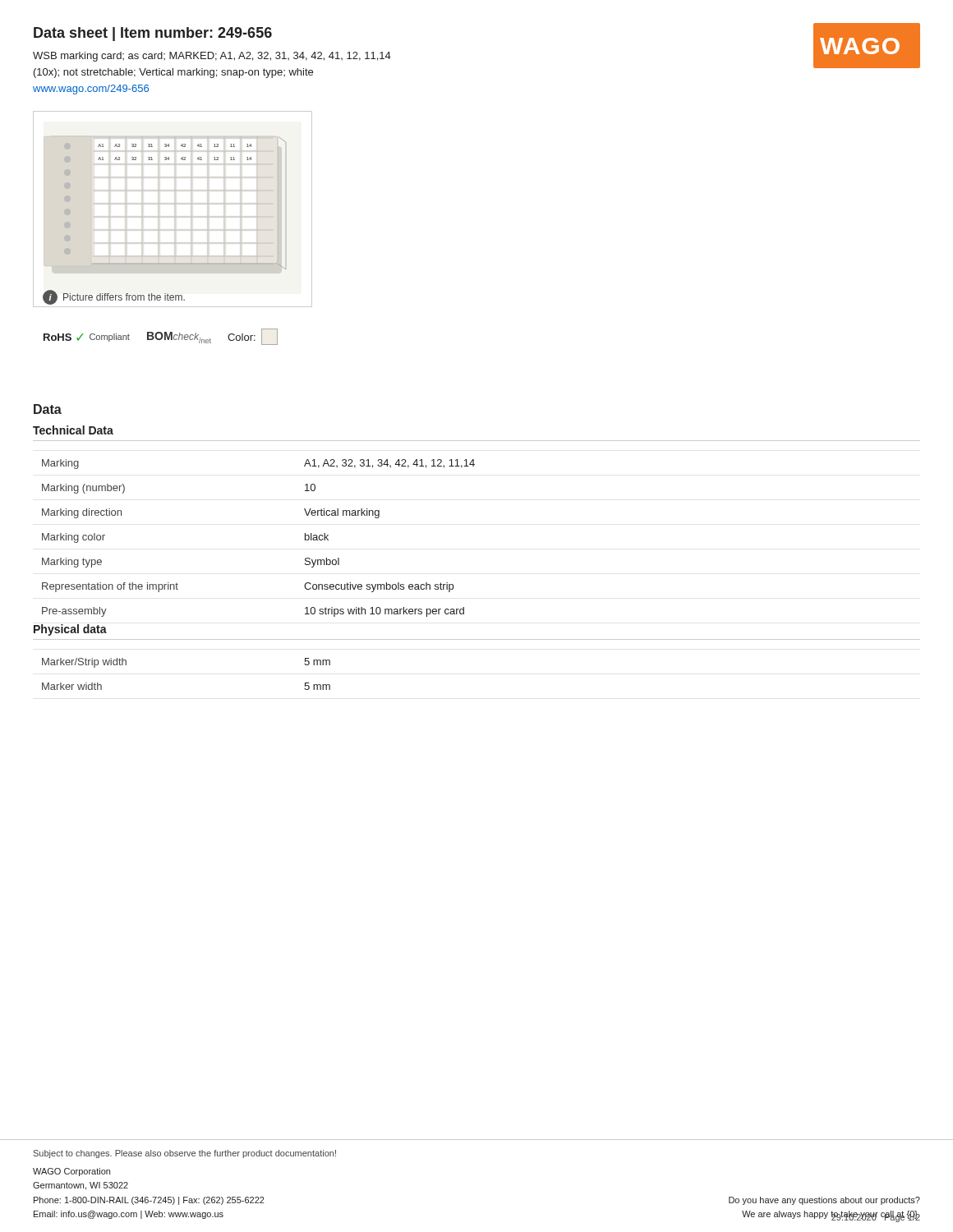Click on the table containing "Marking color"

(x=476, y=537)
